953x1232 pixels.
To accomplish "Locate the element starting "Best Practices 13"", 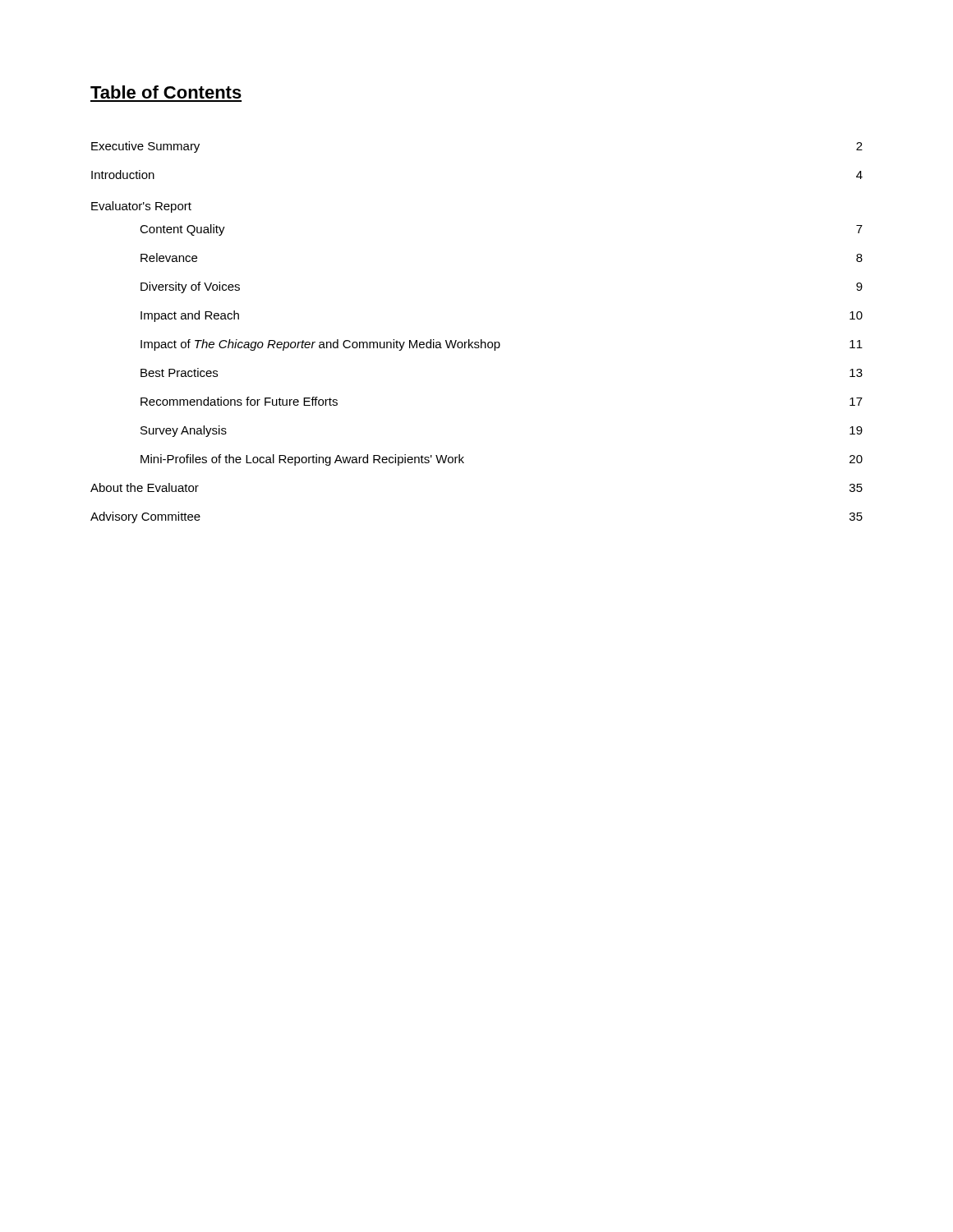I will pyautogui.click(x=178, y=372).
